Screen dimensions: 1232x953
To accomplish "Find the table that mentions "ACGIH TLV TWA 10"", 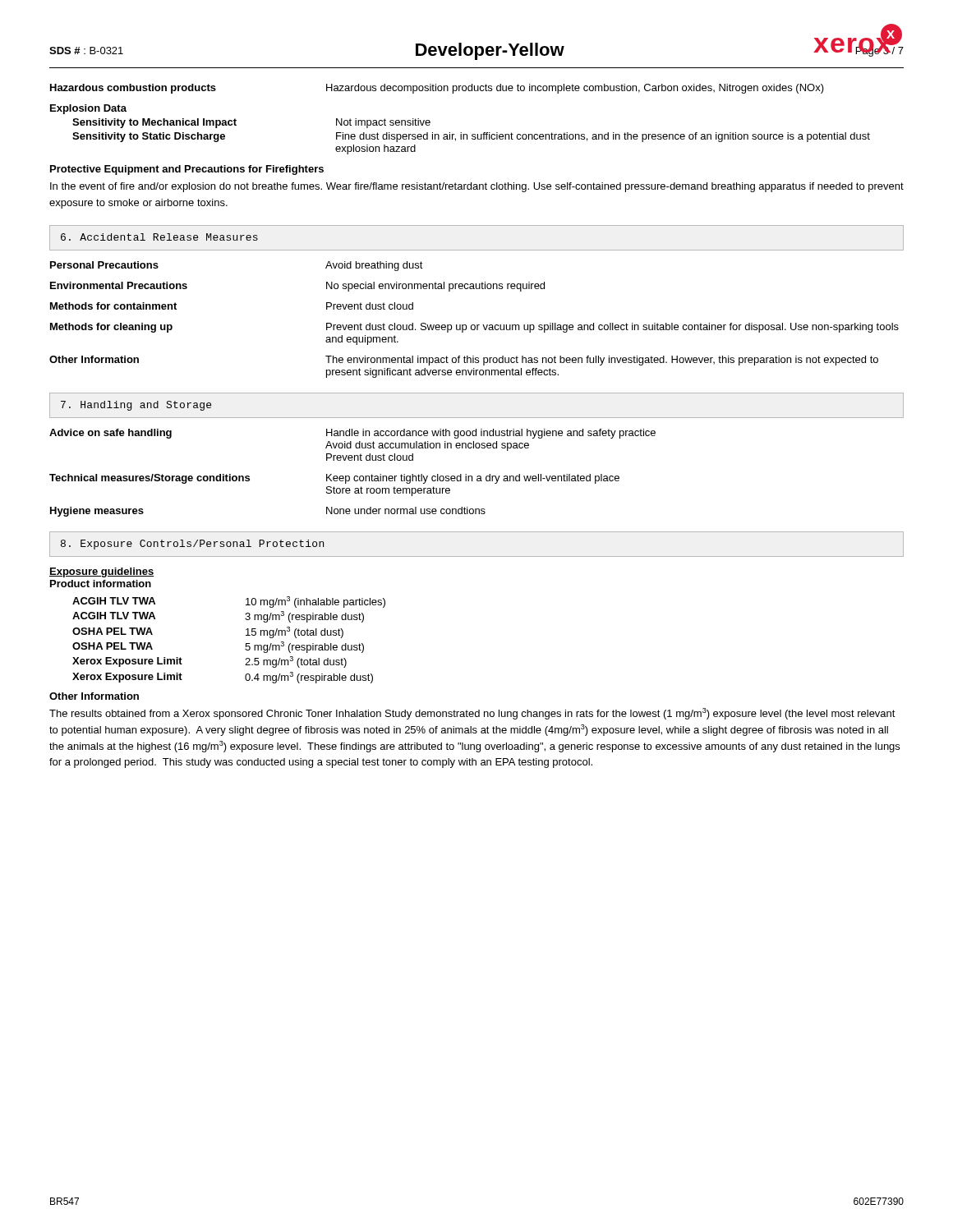I will pyautogui.click(x=488, y=639).
